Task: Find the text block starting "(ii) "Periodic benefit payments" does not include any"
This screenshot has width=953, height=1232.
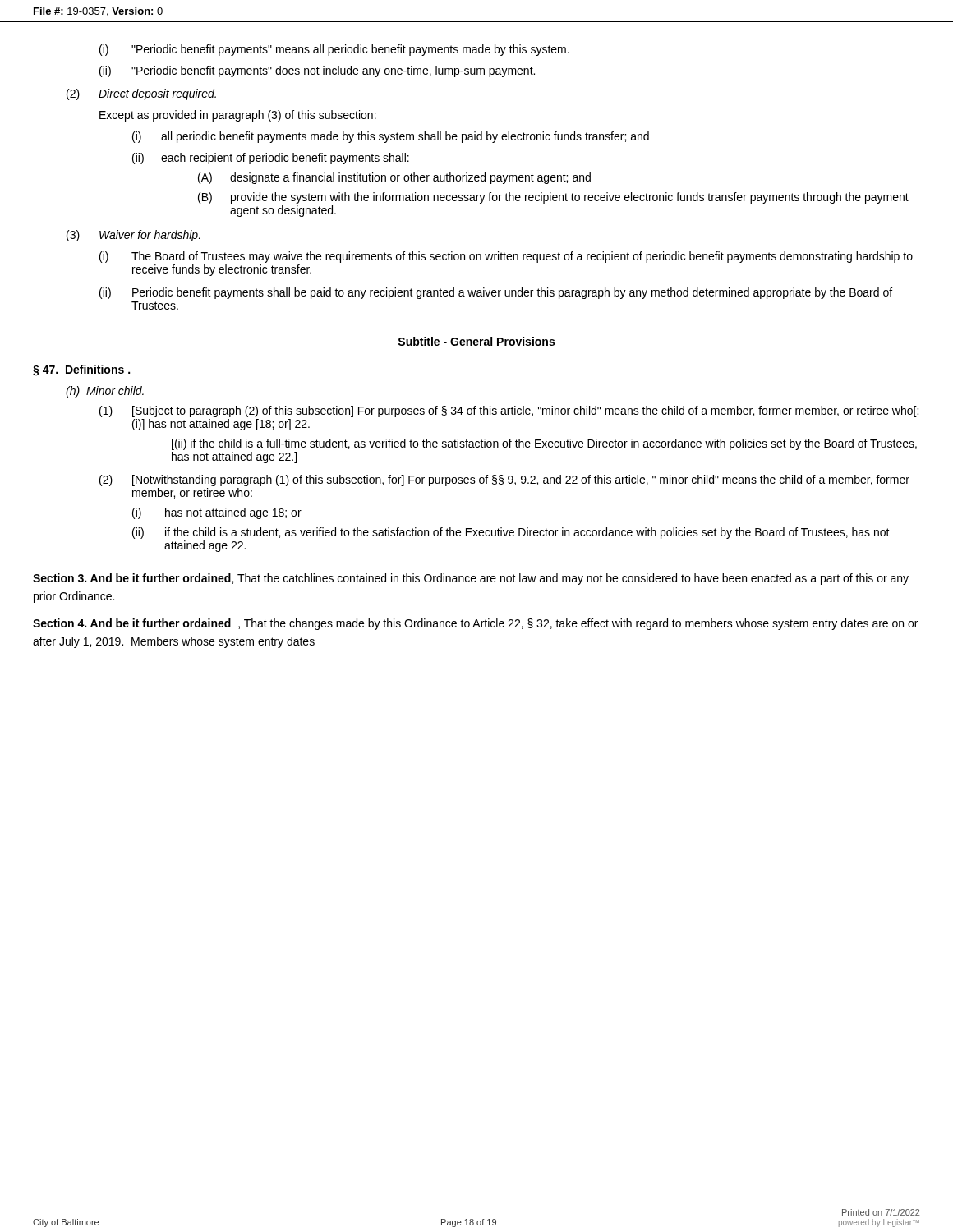Action: tap(317, 71)
